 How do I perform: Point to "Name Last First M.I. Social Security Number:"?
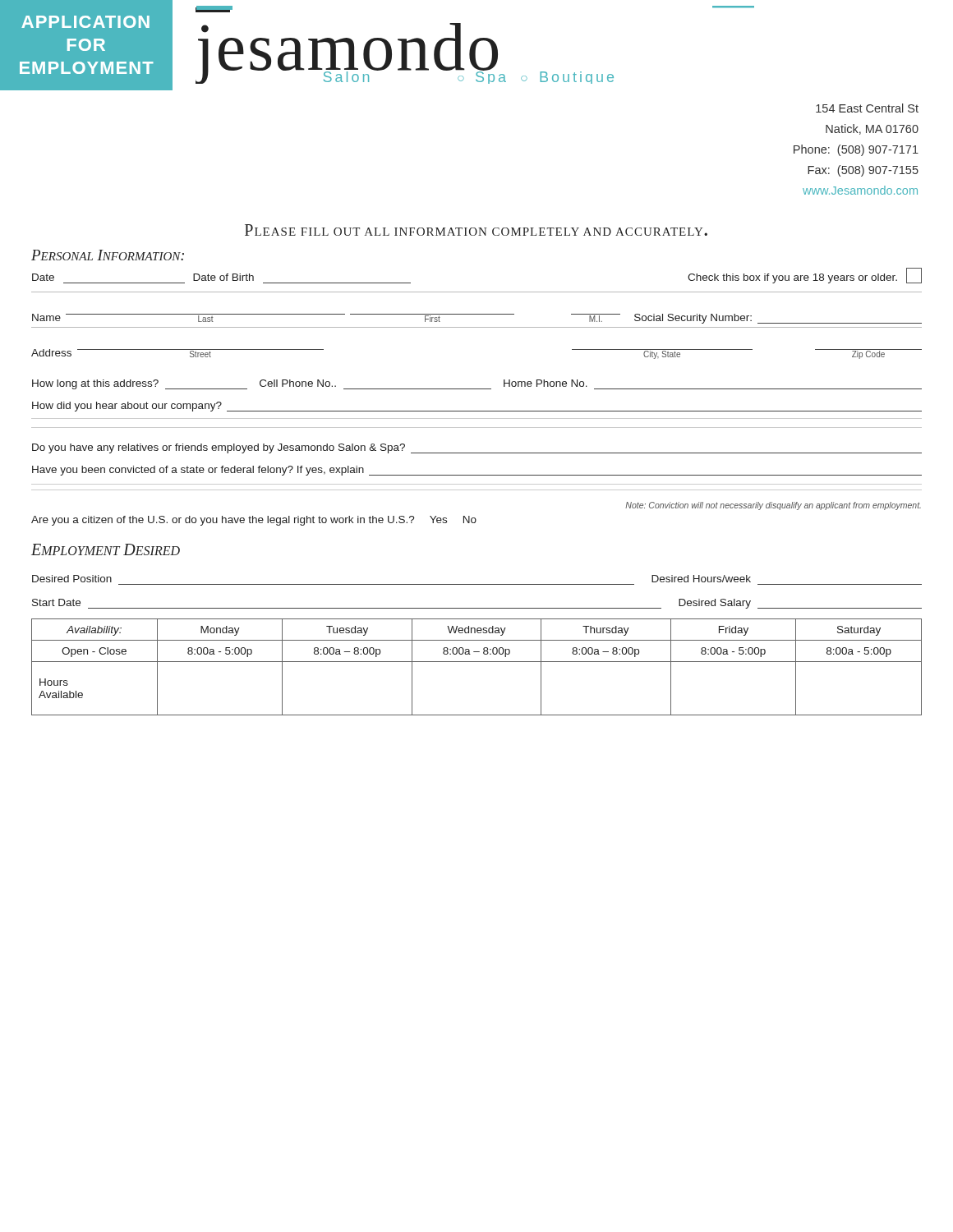click(x=476, y=311)
